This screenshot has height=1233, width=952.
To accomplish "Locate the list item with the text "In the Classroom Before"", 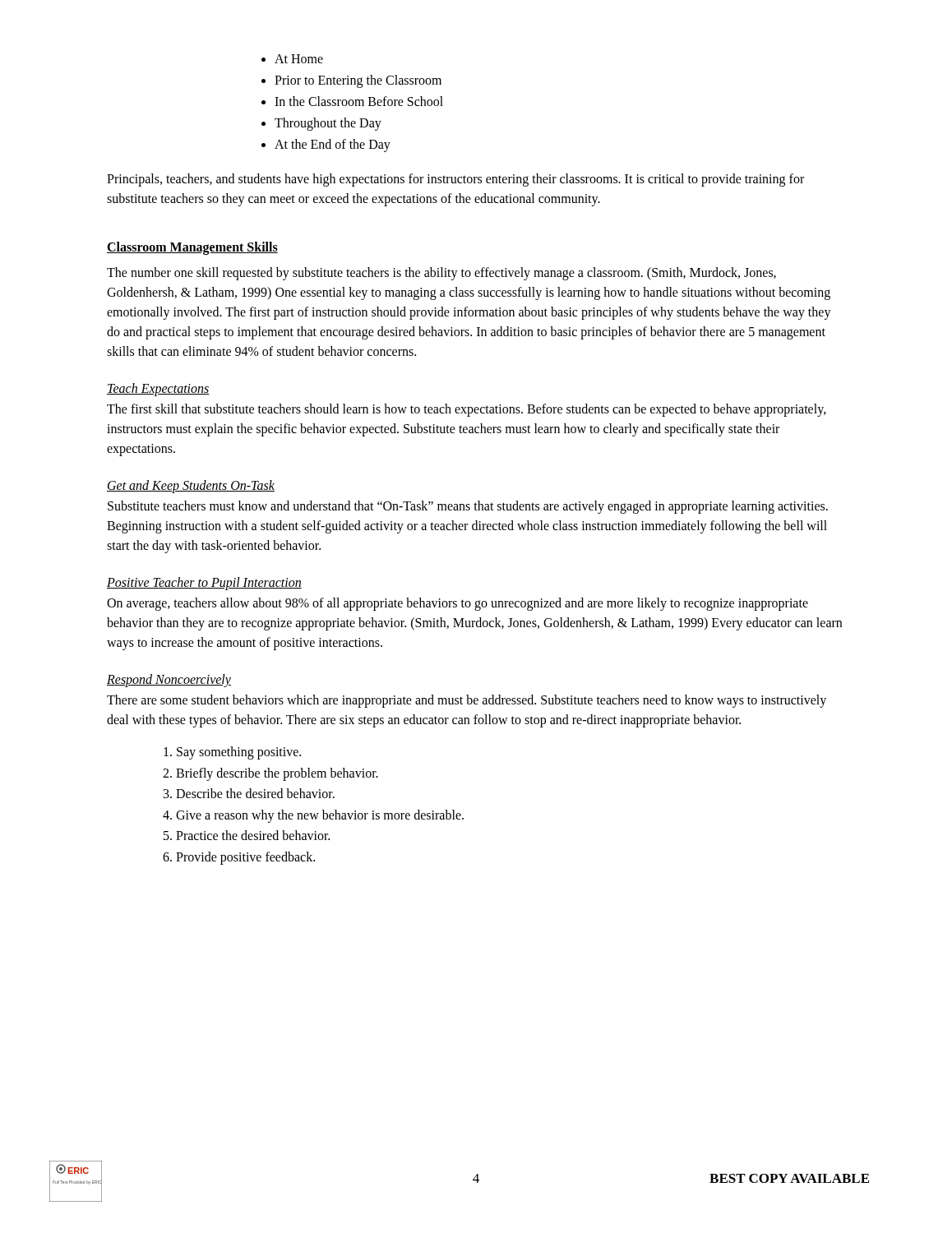I will click(359, 101).
